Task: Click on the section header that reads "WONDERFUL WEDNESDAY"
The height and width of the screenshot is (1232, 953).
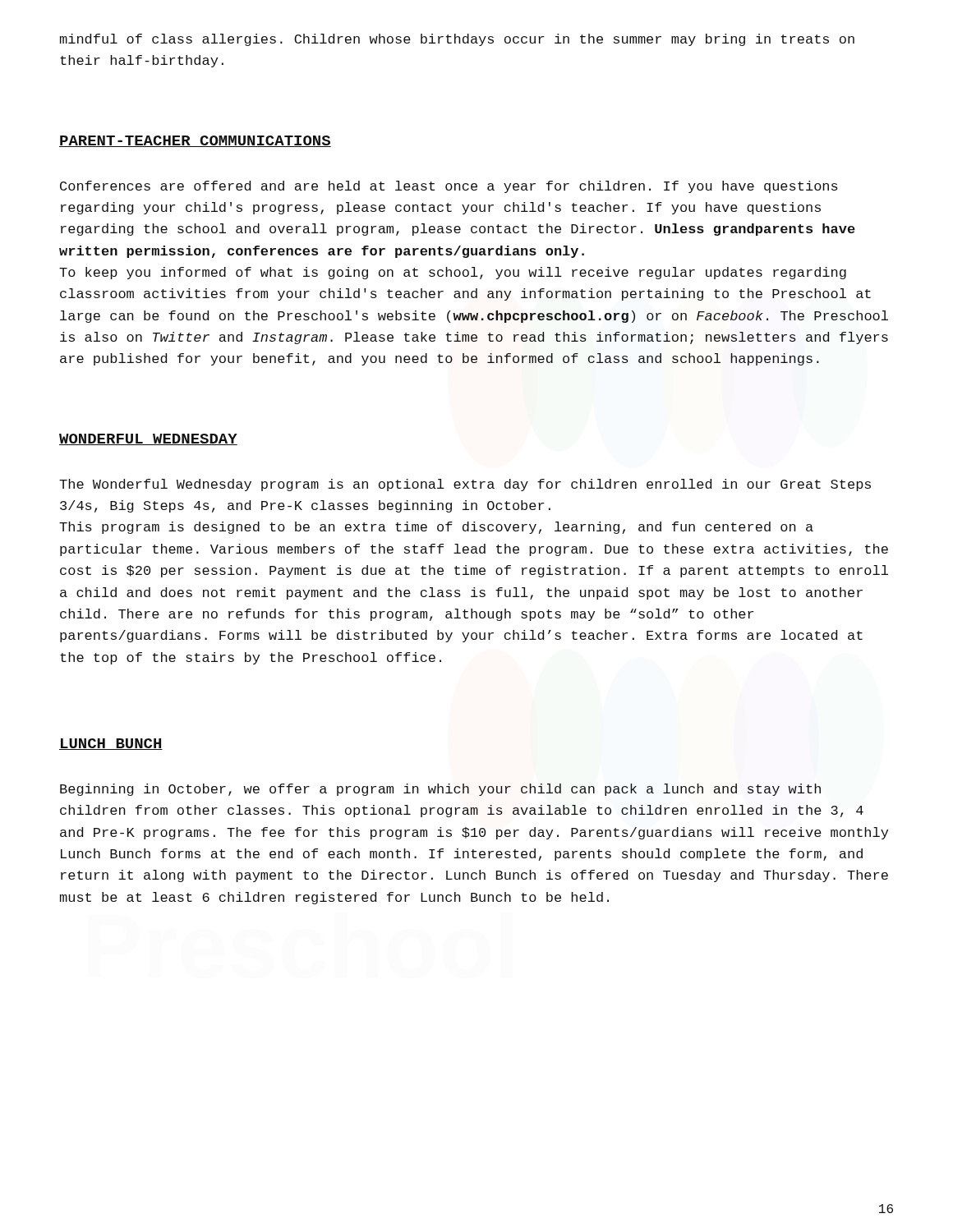Action: [148, 439]
